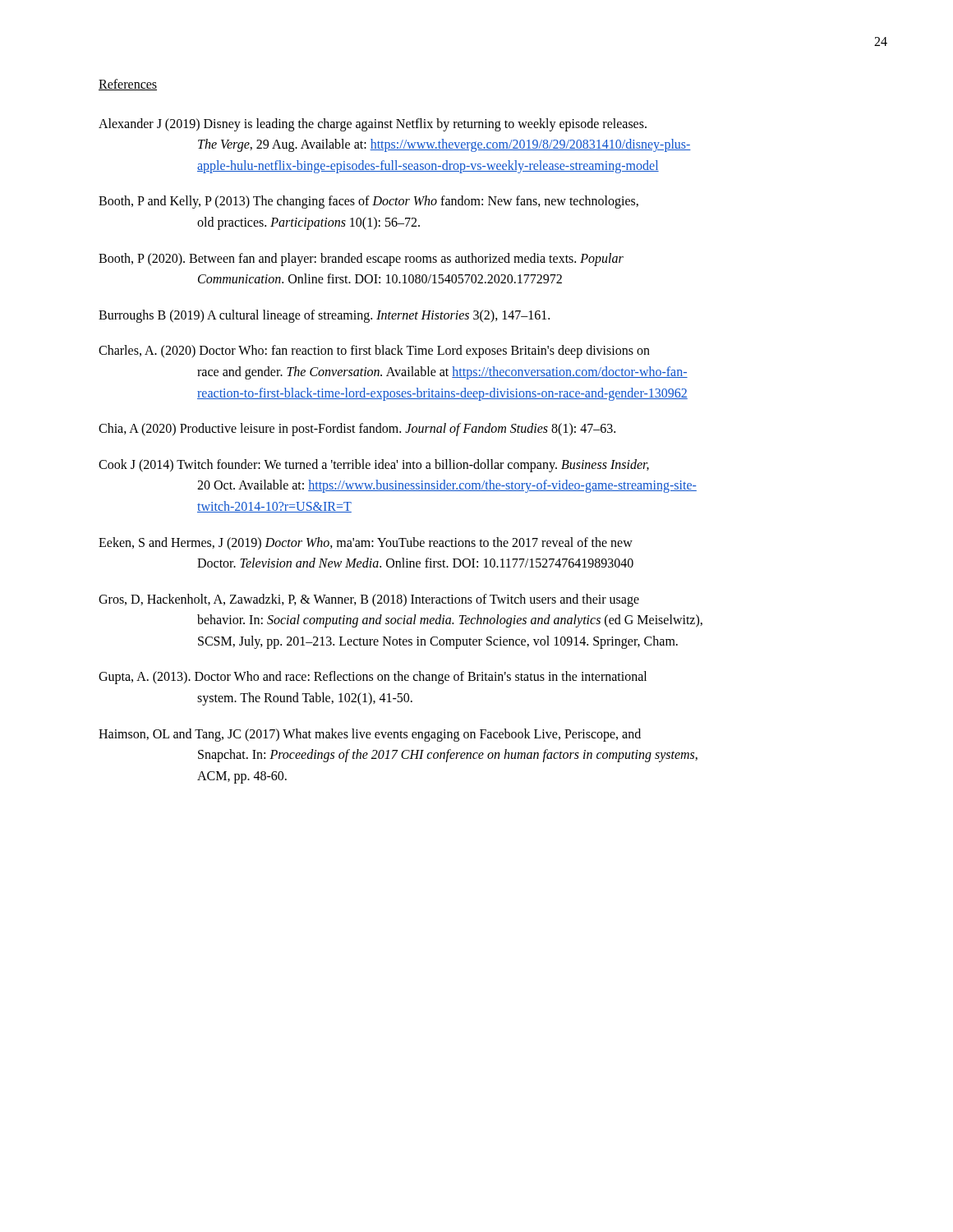Click on the element starting "Gros, D, Hackenholt, A,"
This screenshot has width=953, height=1232.
(493, 622)
